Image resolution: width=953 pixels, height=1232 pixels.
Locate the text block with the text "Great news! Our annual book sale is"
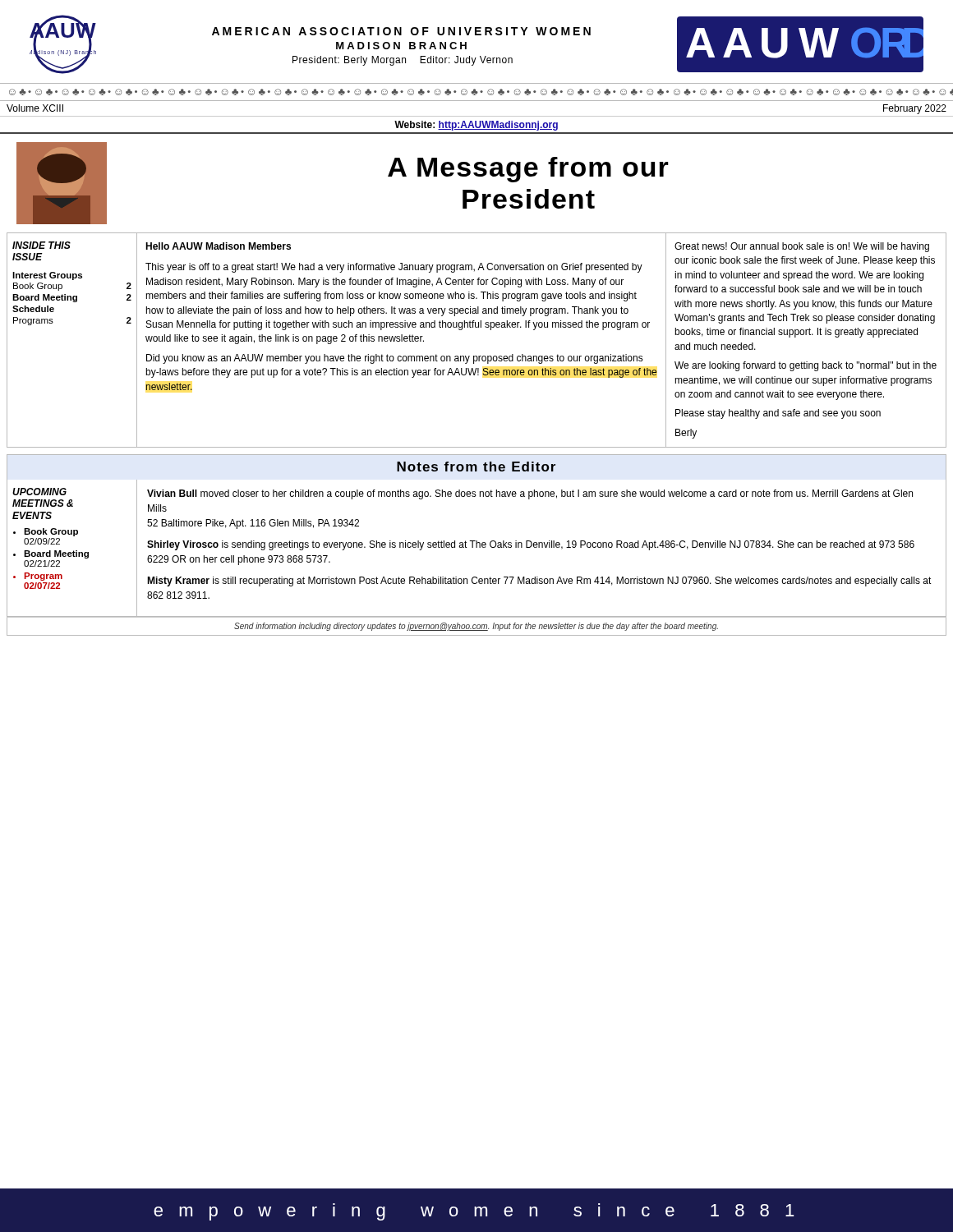coord(806,340)
